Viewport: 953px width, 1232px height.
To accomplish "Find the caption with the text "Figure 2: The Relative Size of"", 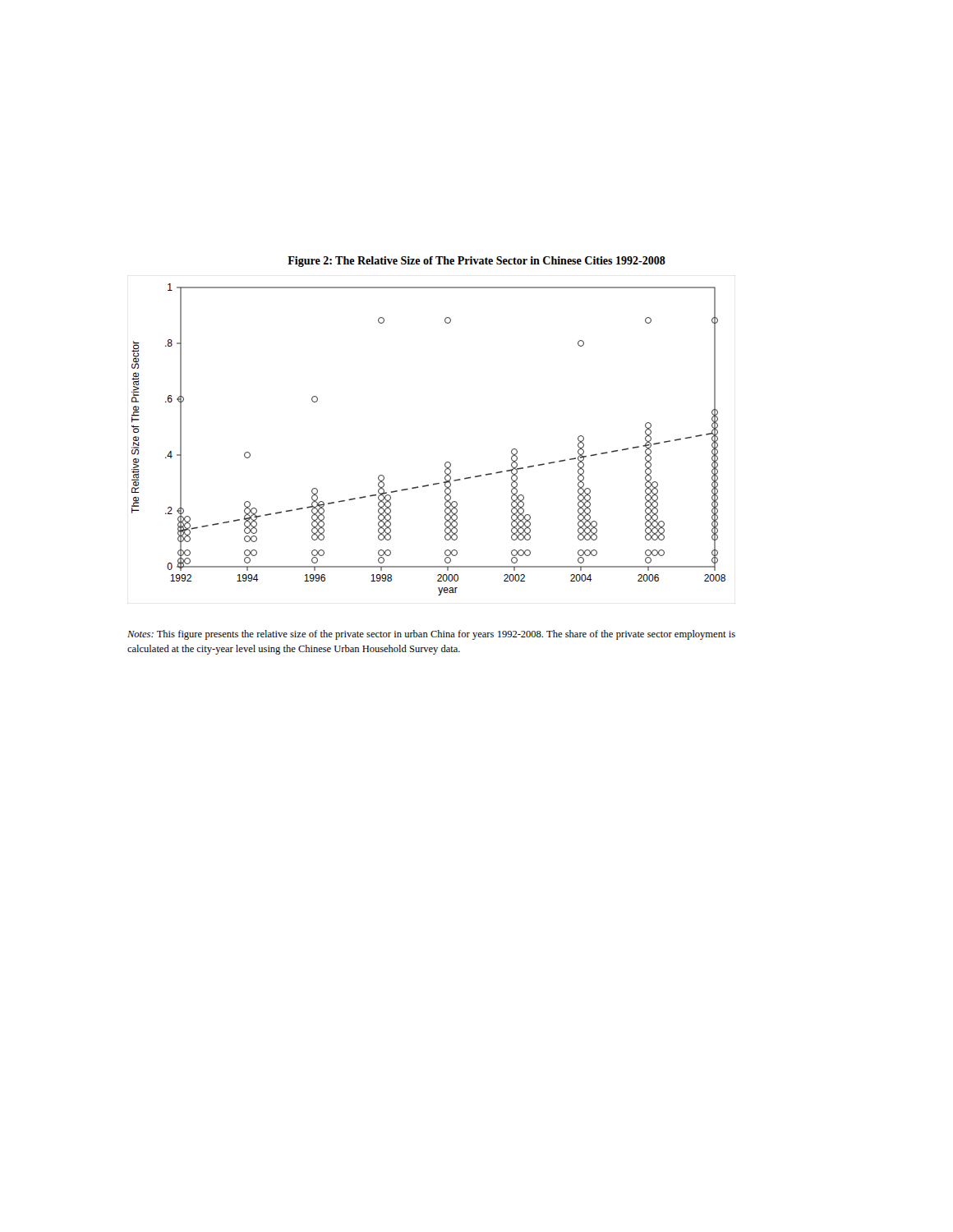I will pos(476,261).
